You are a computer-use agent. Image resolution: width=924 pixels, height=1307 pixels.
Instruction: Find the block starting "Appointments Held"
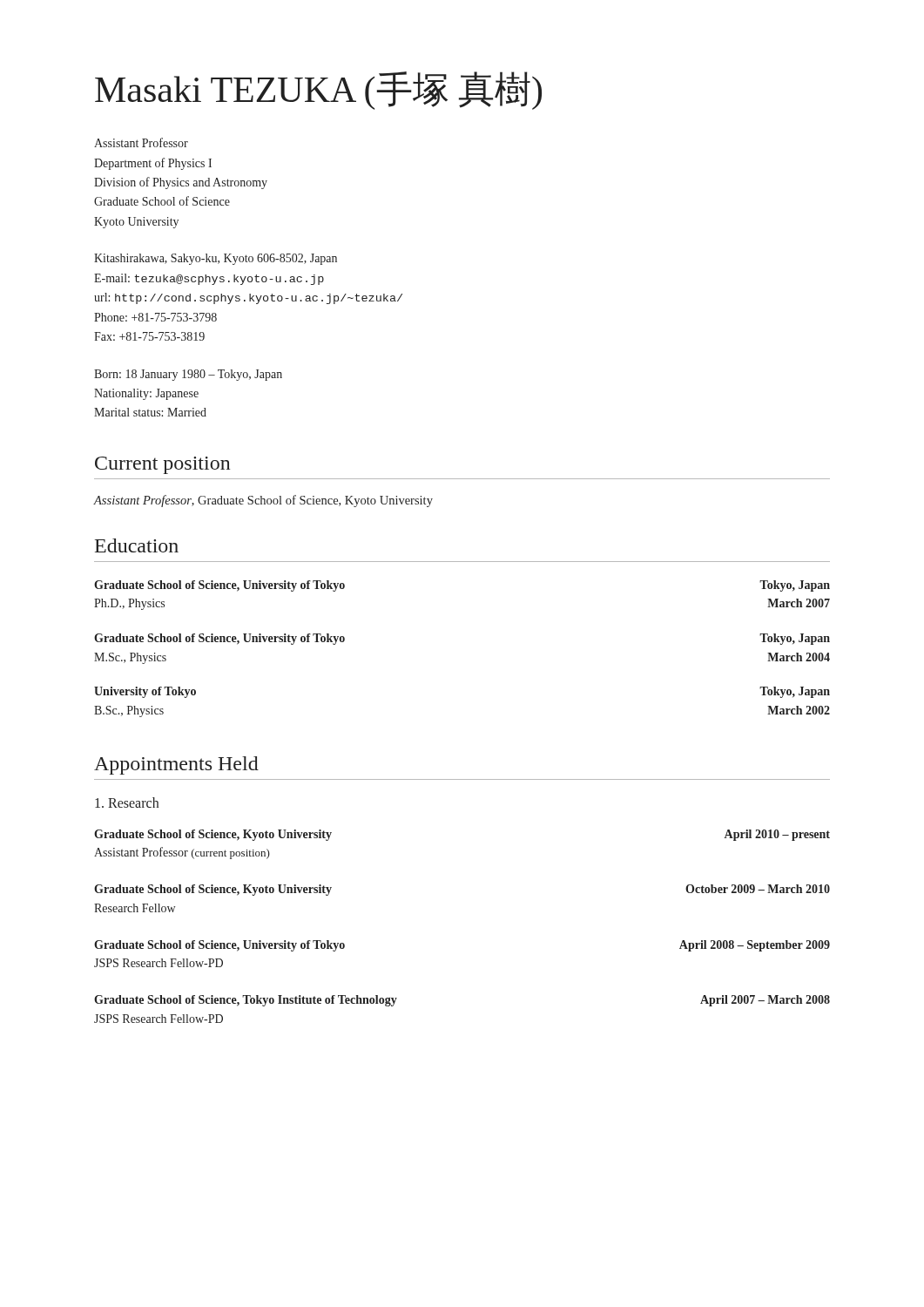point(176,763)
